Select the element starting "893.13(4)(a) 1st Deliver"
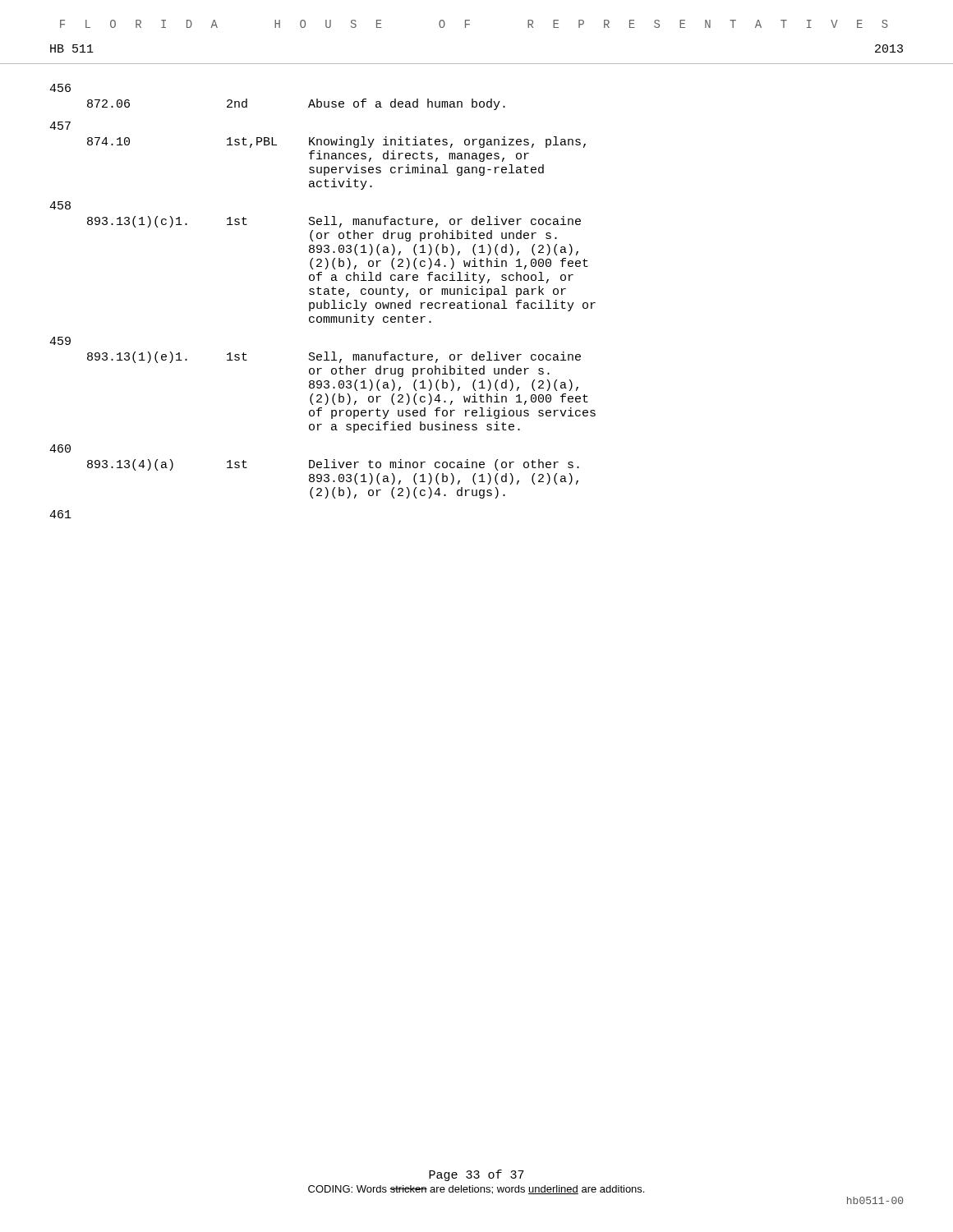953x1232 pixels. 476,479
